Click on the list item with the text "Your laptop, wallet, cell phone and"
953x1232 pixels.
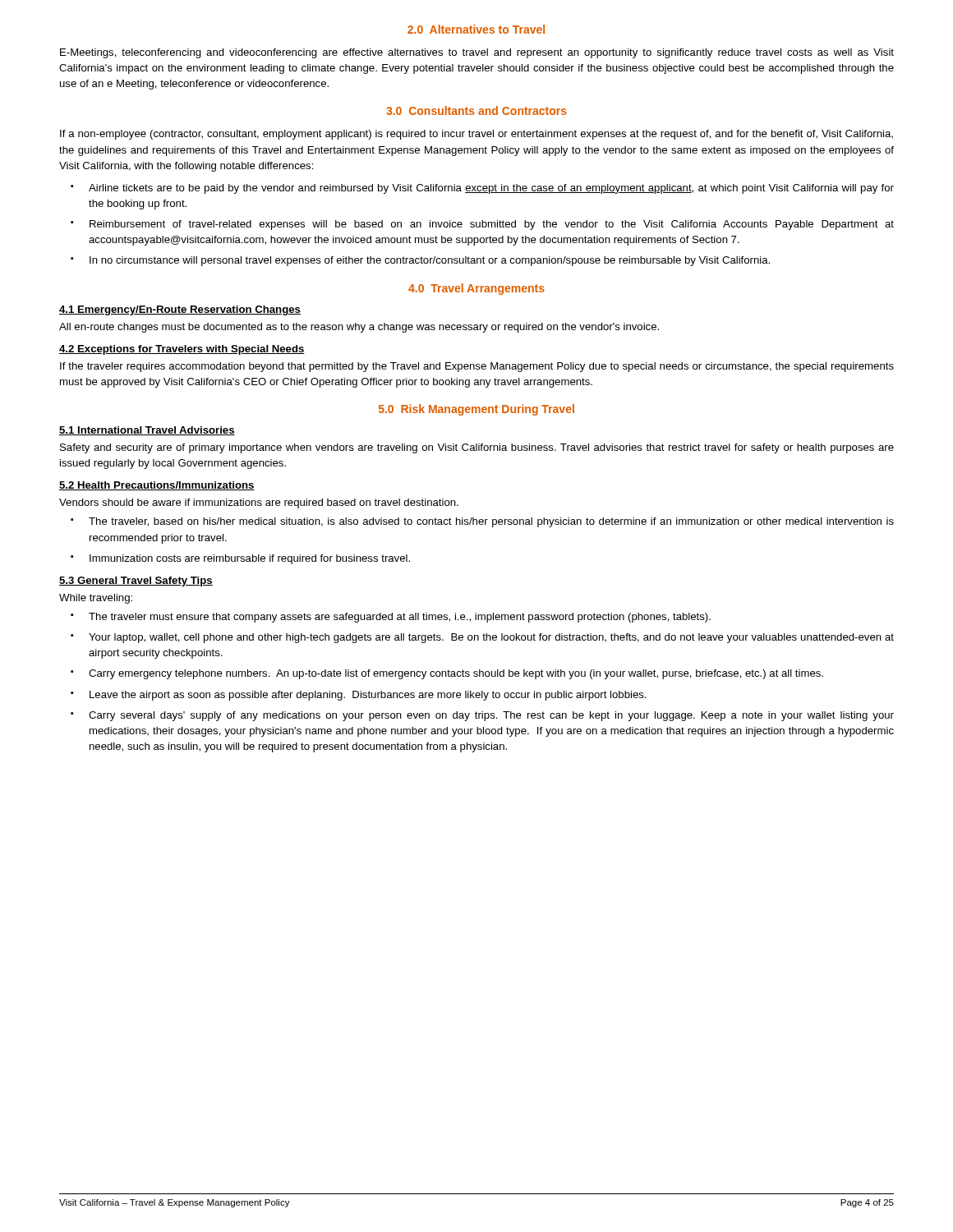(x=476, y=645)
